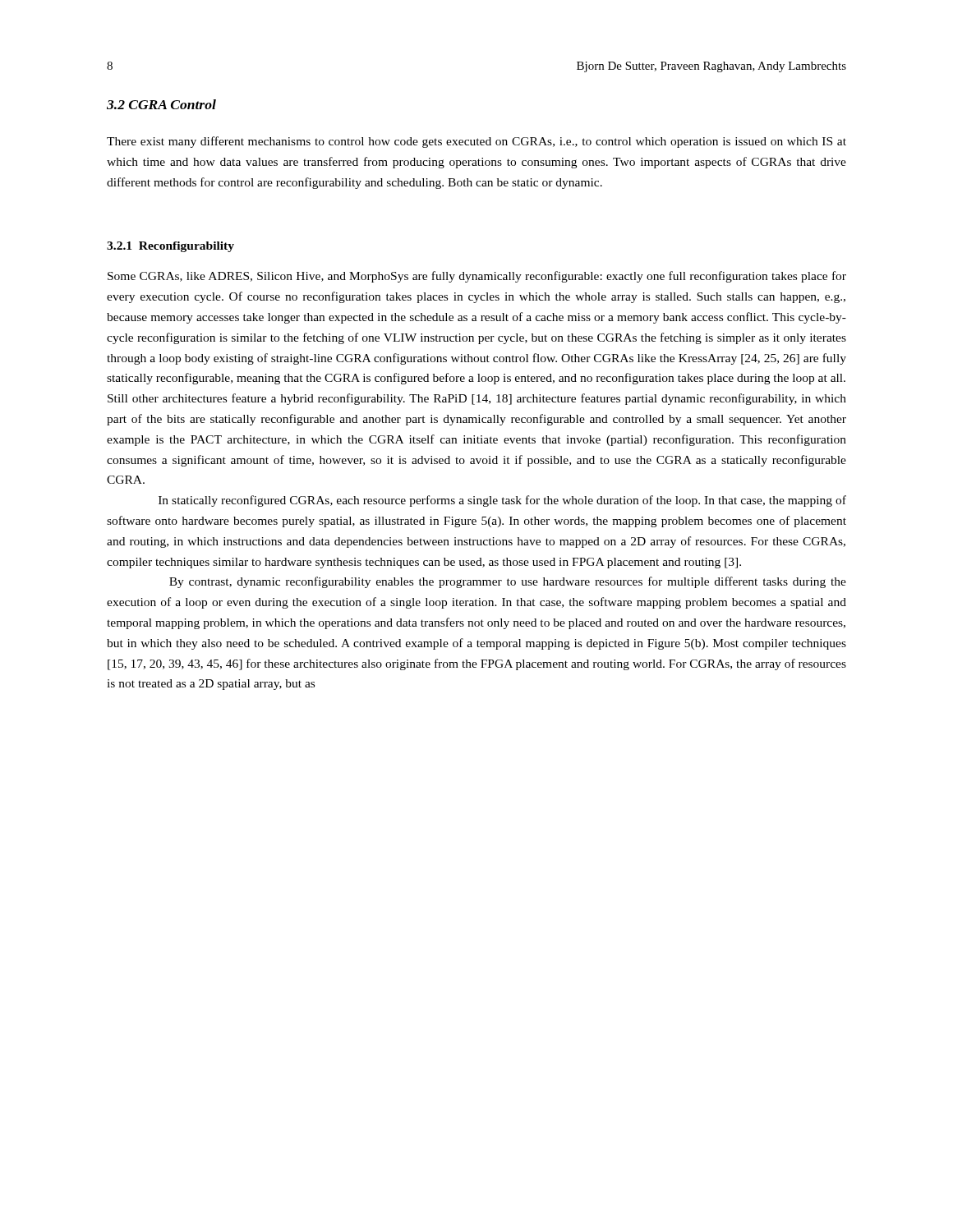The image size is (953, 1232).
Task: Find the text block starting "In statically reconfigured CGRAs, each resource"
Action: click(476, 530)
